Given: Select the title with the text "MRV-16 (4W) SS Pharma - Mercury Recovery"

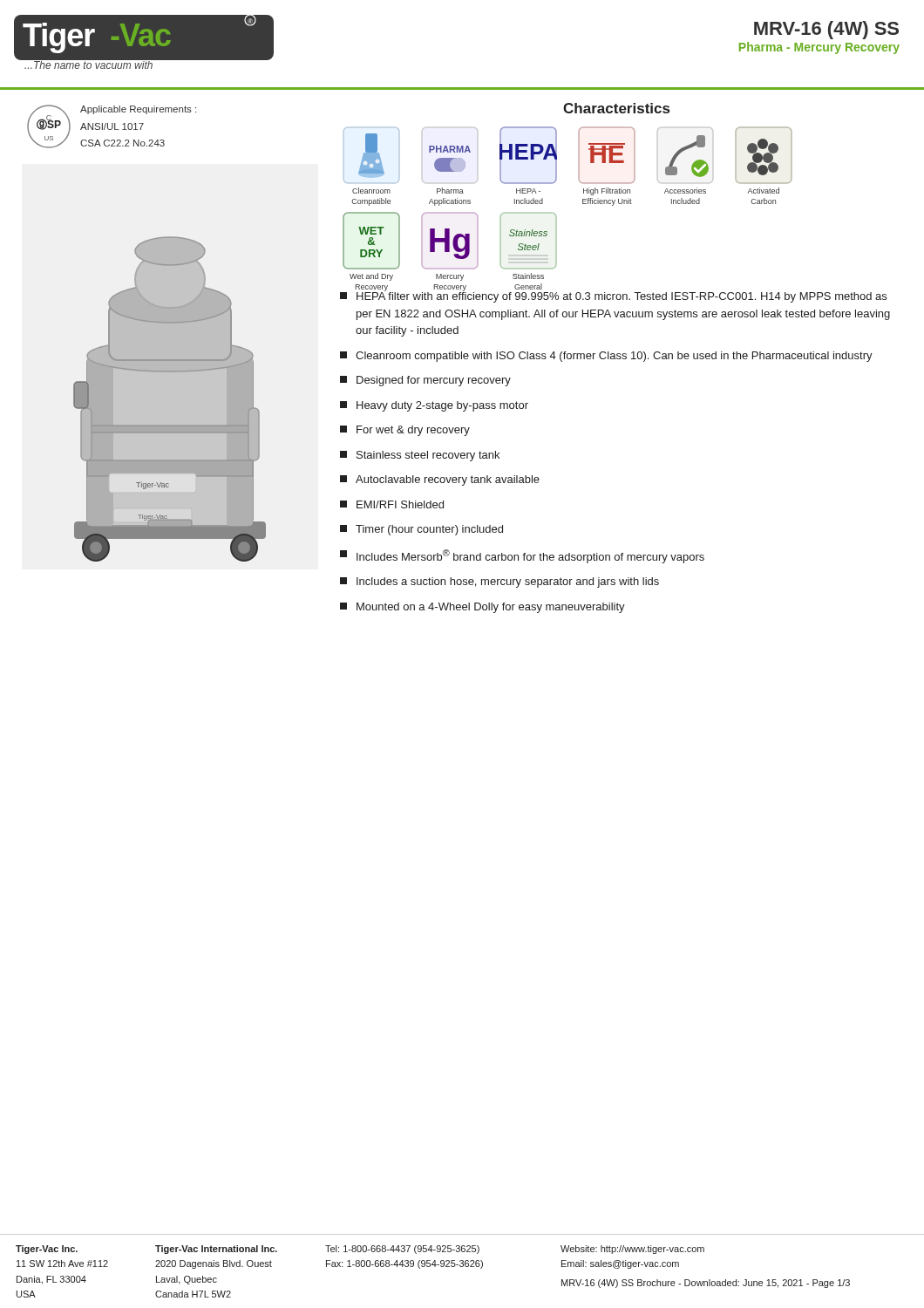Looking at the screenshot, I should tap(819, 36).
